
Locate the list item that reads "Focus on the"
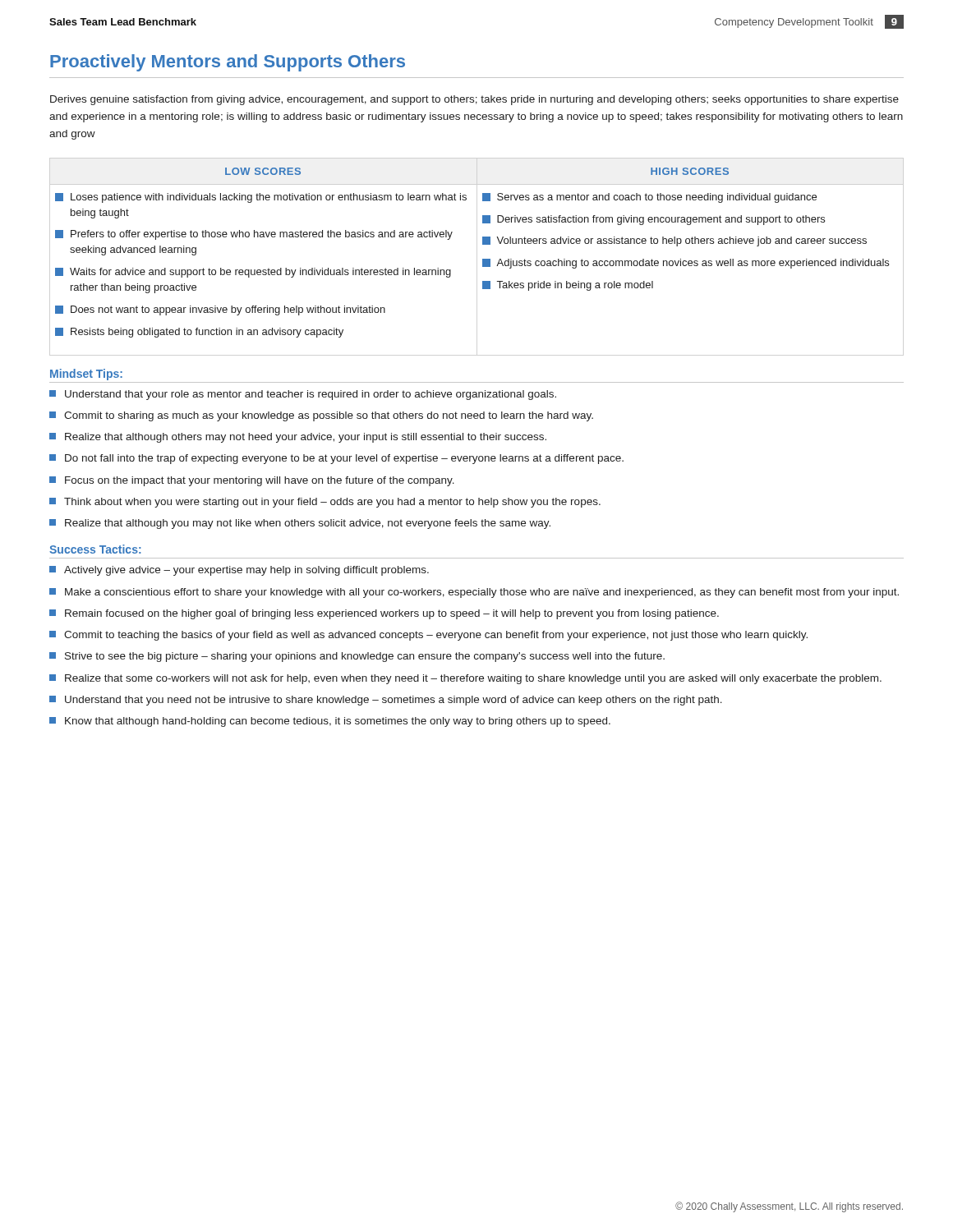pyautogui.click(x=252, y=480)
